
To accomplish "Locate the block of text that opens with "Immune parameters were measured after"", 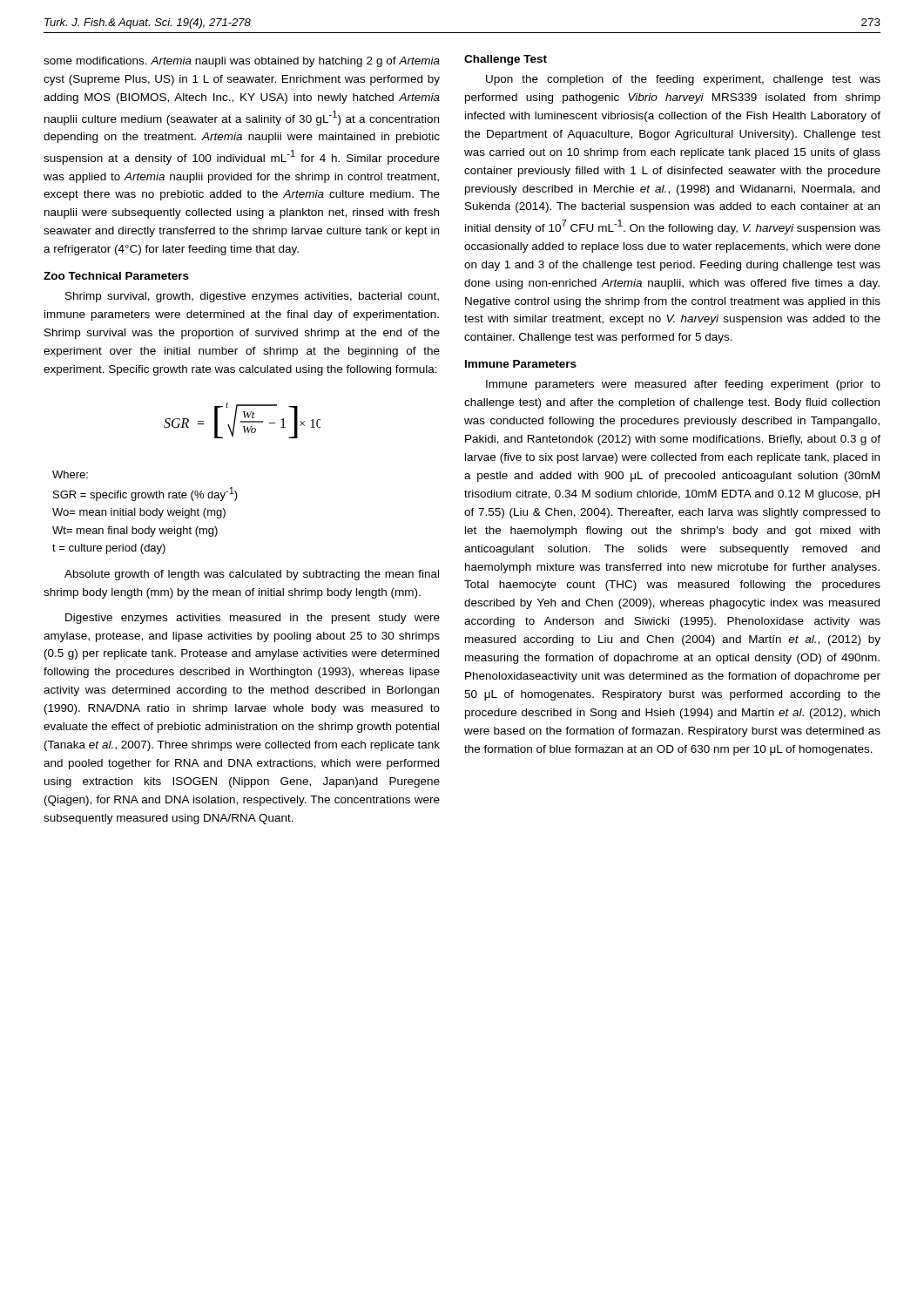I will (x=672, y=567).
